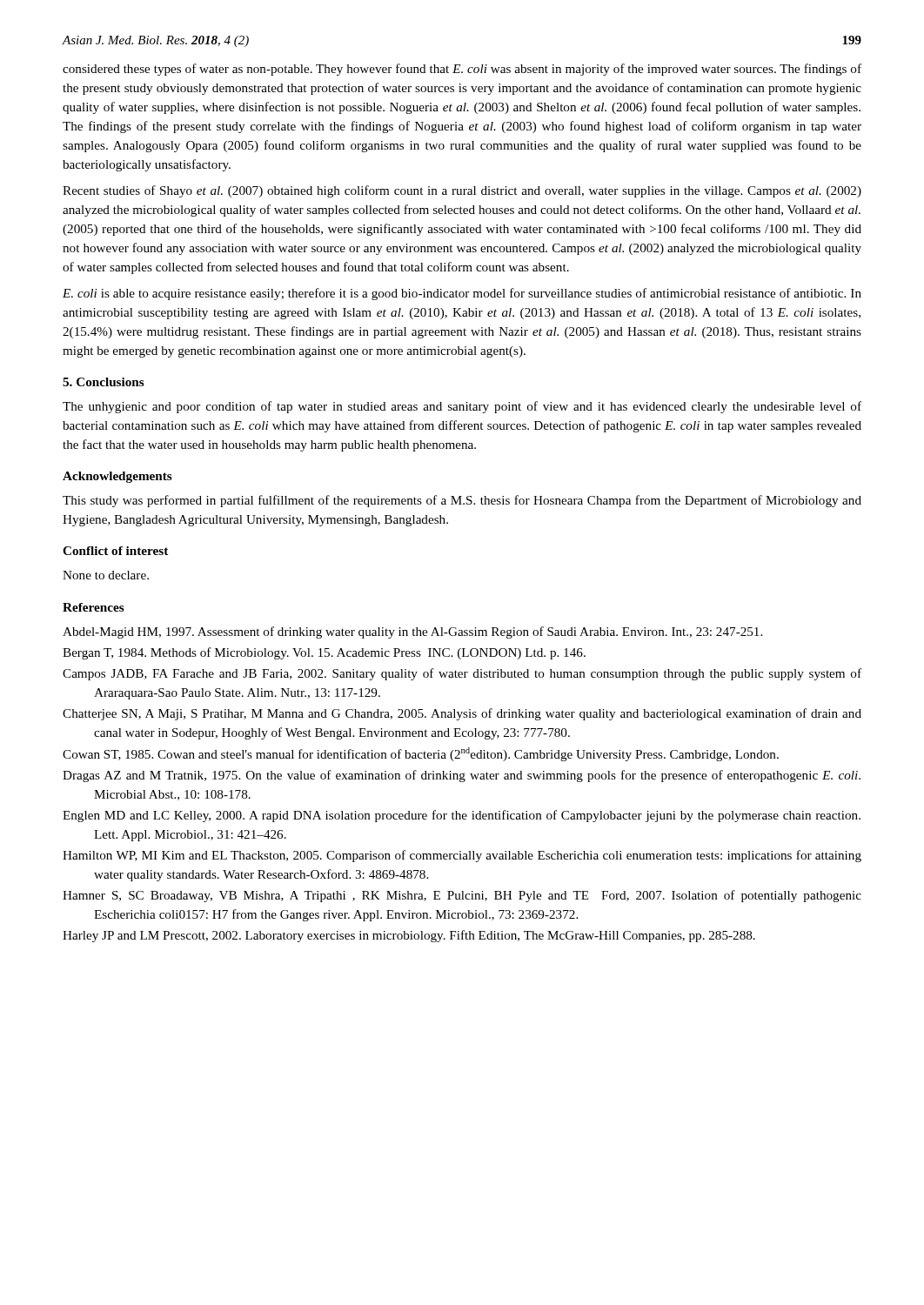This screenshot has width=924, height=1305.
Task: Find the block on this page that starts "Englen MD and LC Kelley, 2000."
Action: click(462, 824)
